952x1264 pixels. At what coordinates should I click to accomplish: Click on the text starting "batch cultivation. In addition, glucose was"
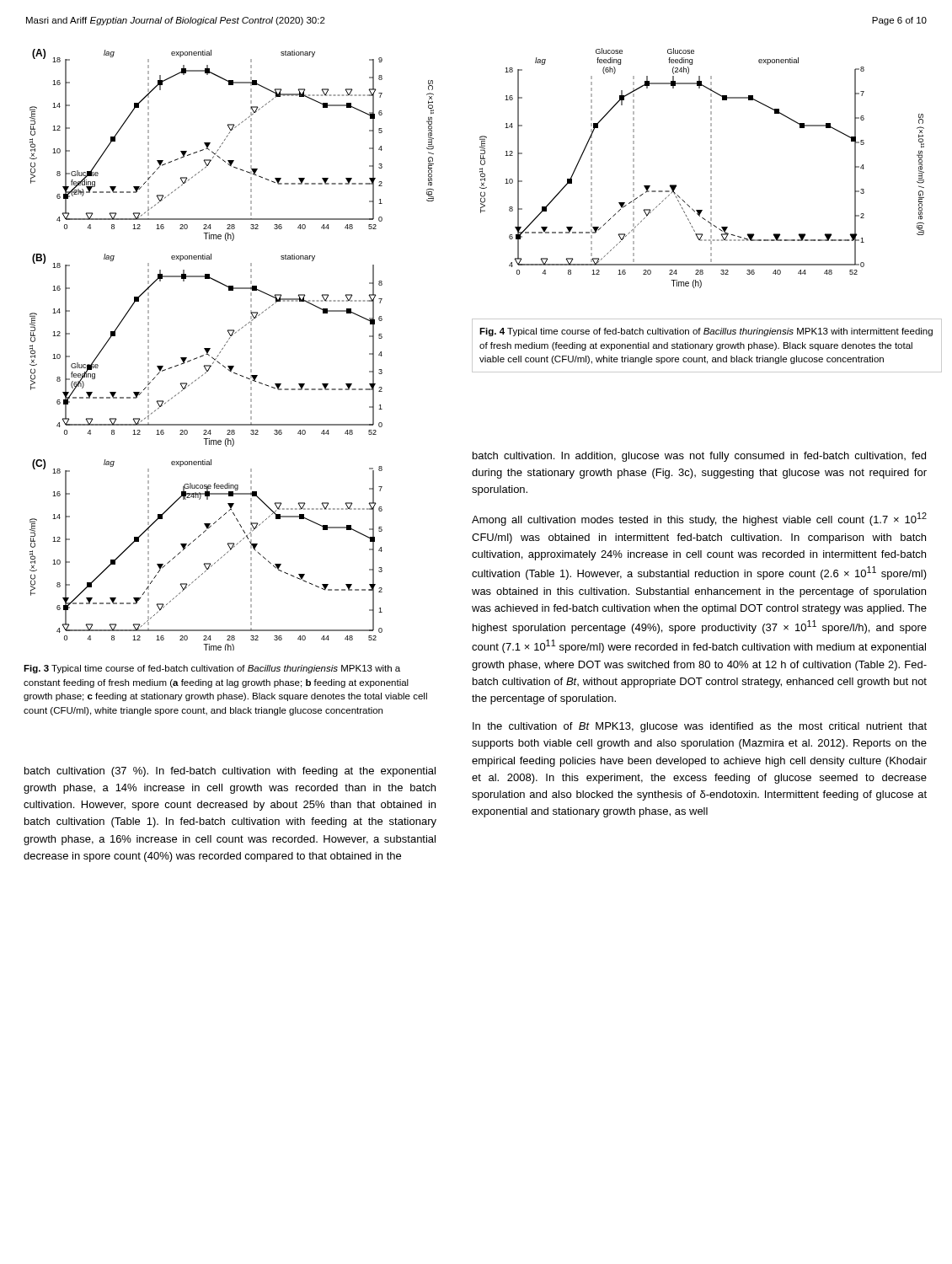(699, 634)
